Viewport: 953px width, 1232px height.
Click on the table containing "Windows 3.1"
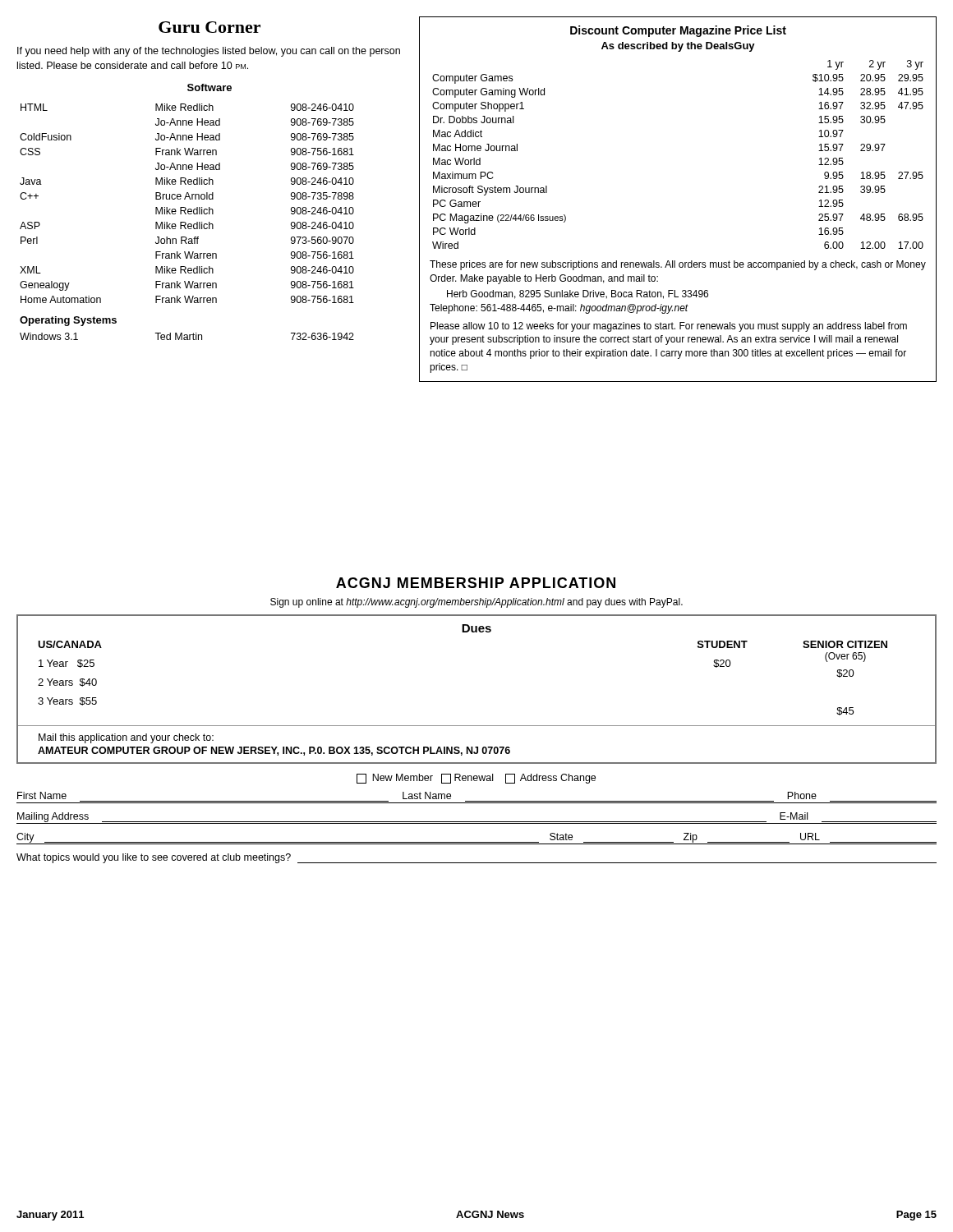tap(209, 337)
